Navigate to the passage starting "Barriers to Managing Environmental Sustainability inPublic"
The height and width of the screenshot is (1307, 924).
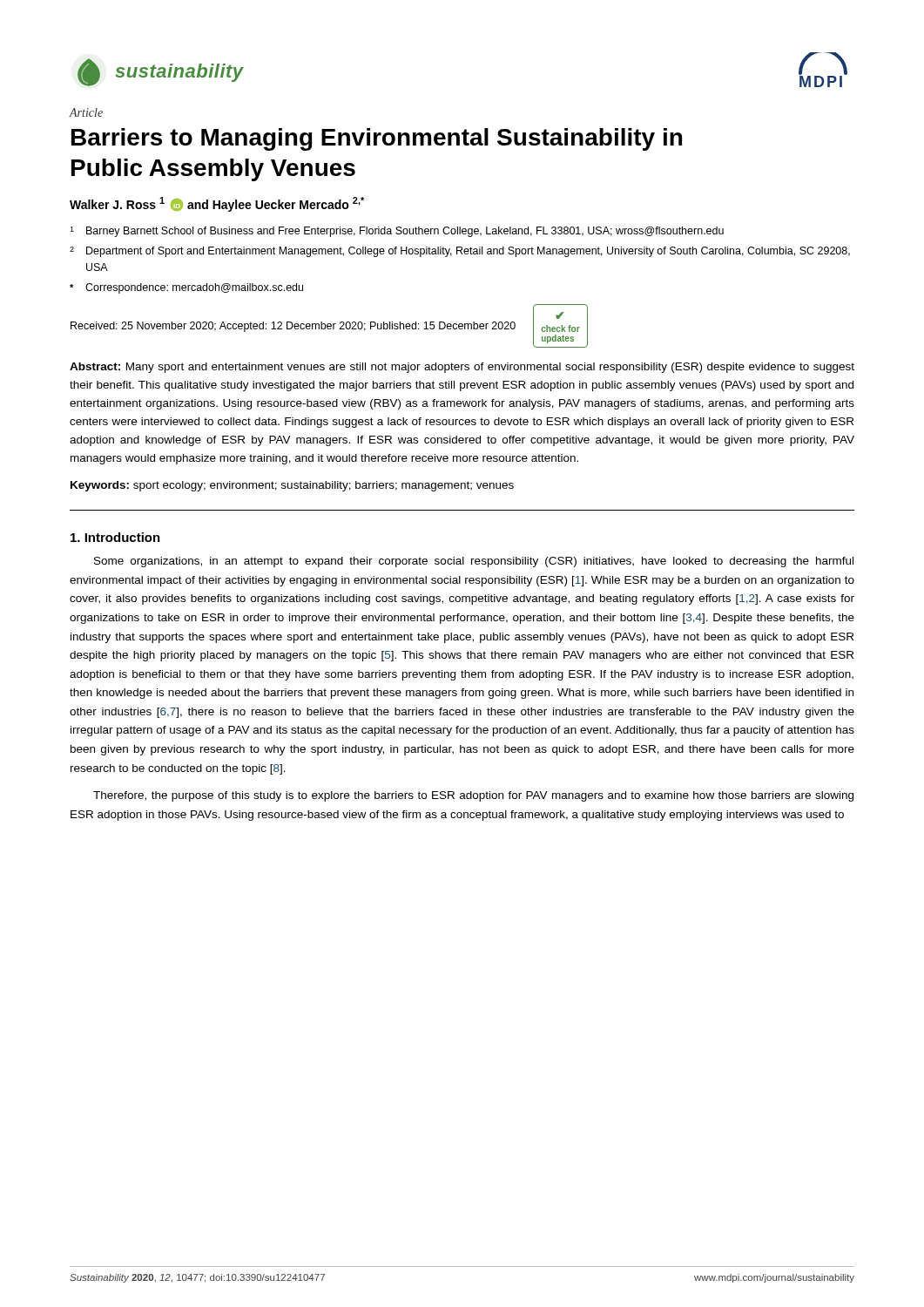pos(377,153)
